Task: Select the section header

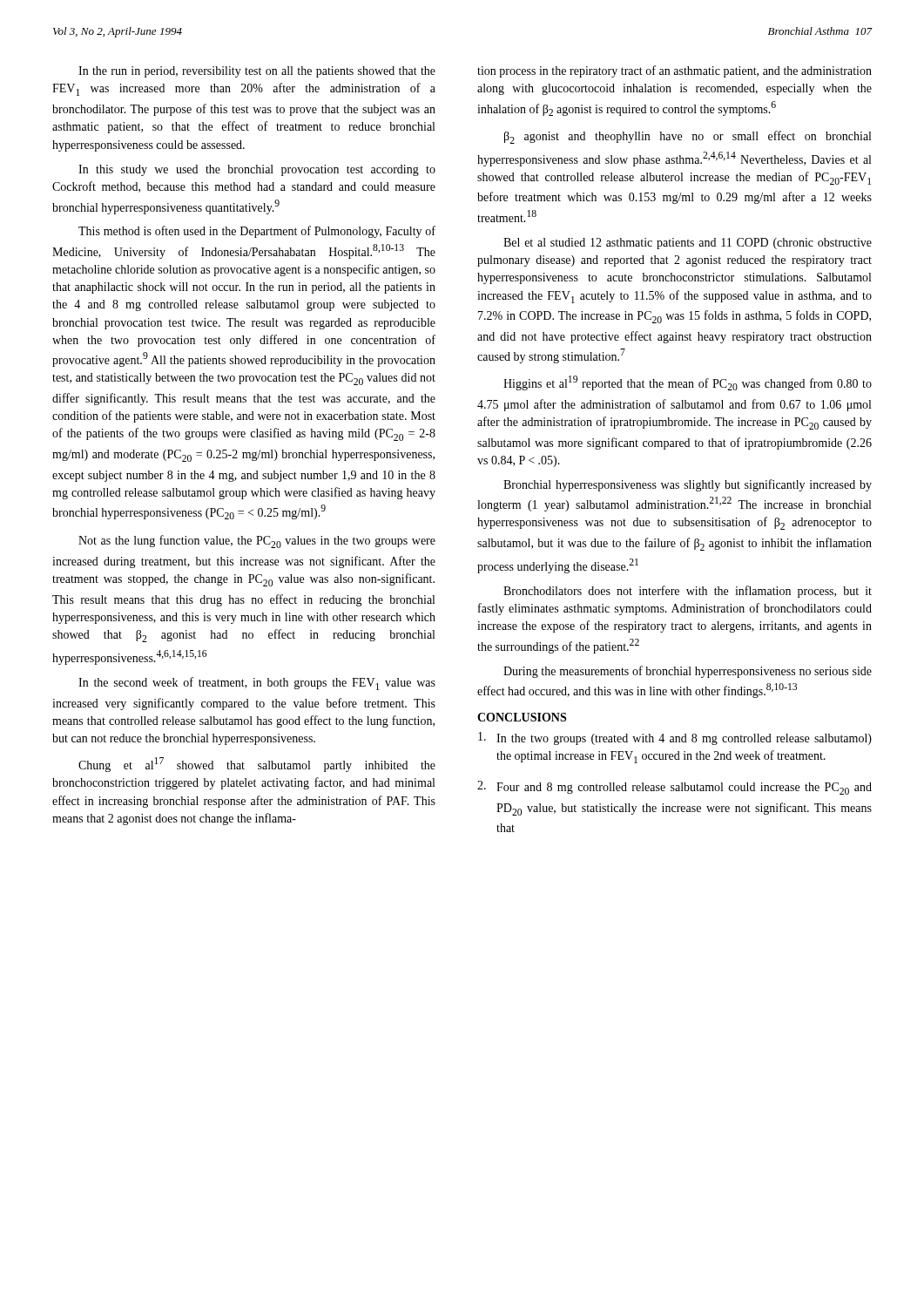Action: pyautogui.click(x=522, y=717)
